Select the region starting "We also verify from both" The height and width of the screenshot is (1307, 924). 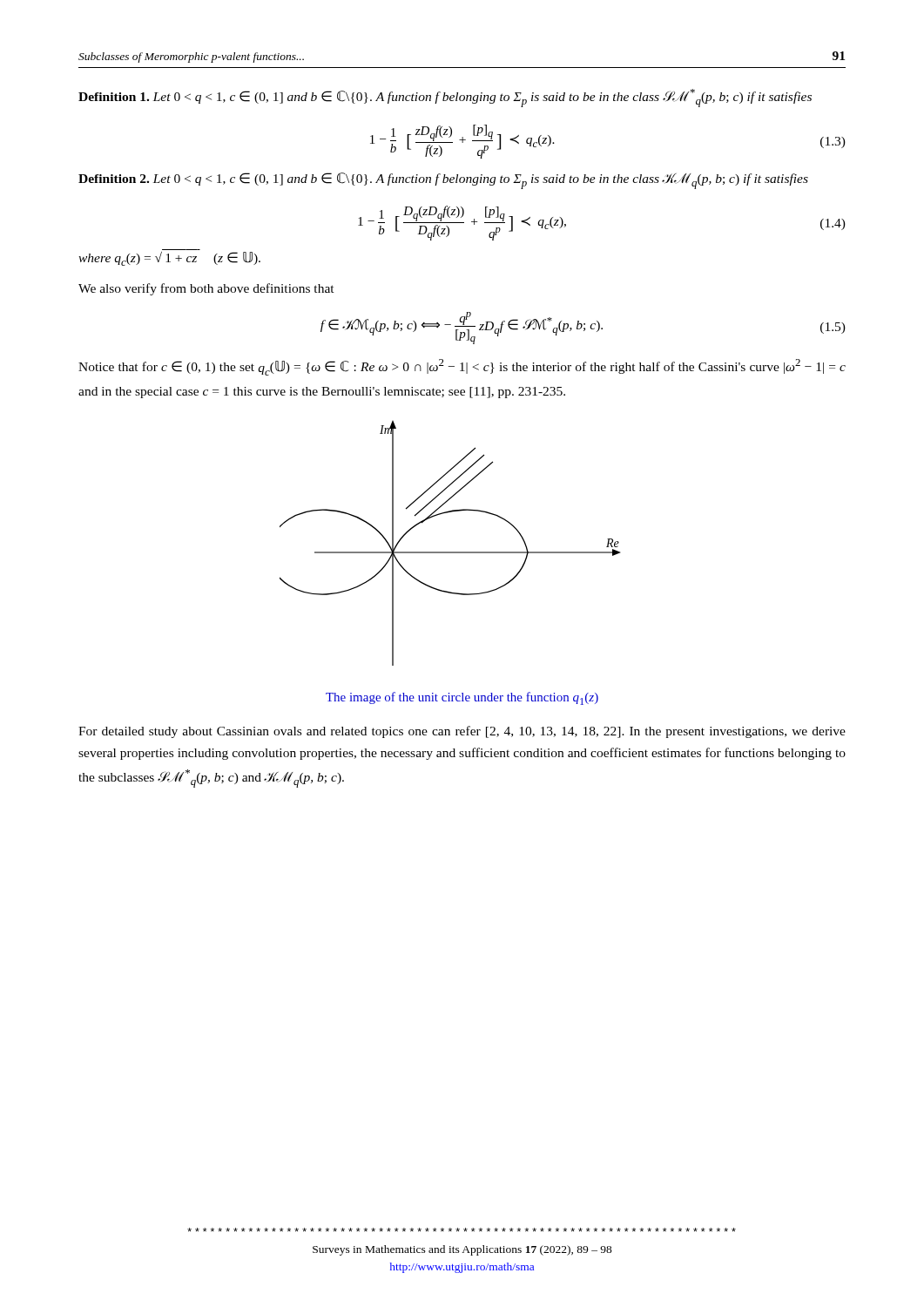tap(206, 288)
